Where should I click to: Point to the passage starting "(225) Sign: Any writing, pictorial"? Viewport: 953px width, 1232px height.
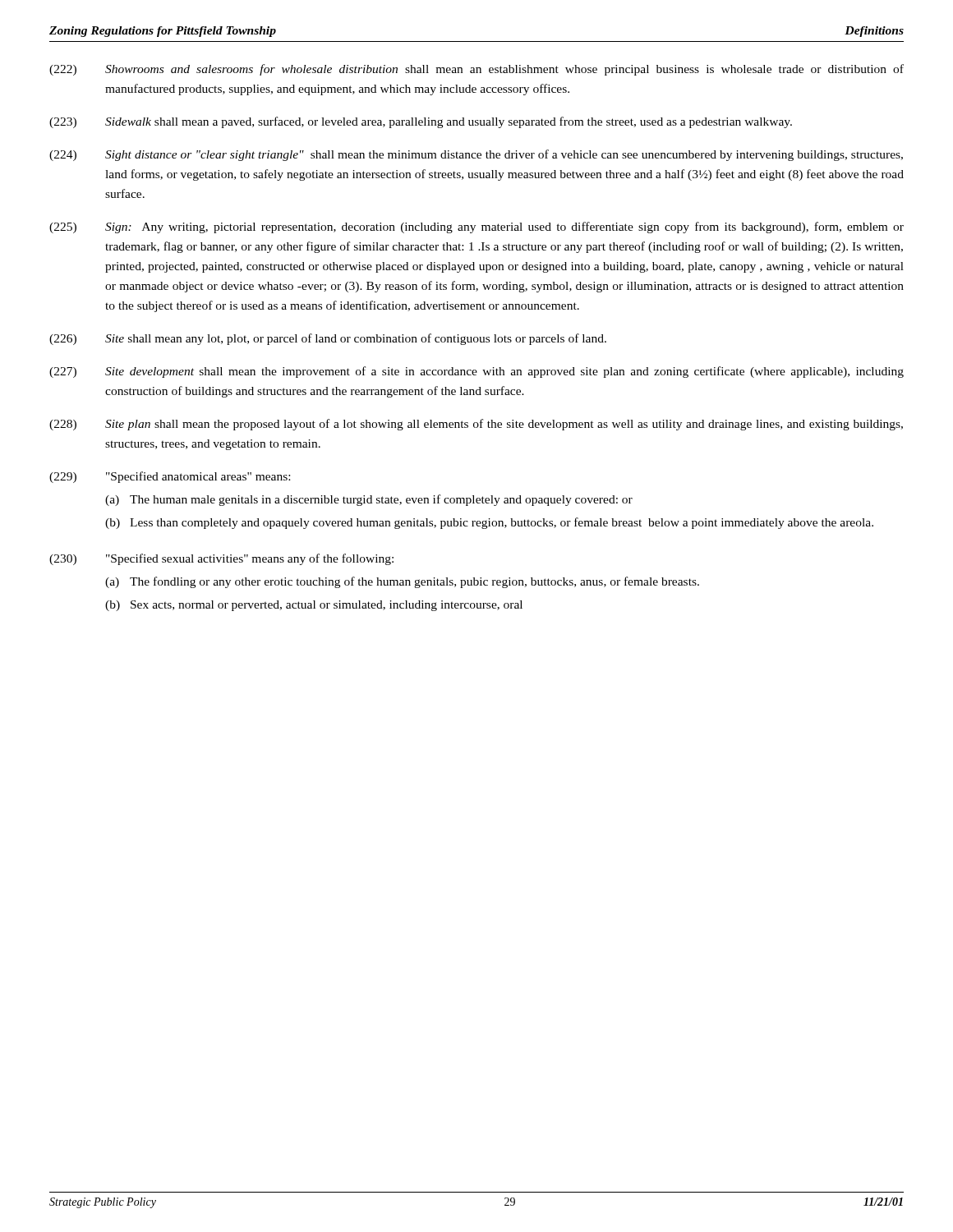pyautogui.click(x=476, y=266)
